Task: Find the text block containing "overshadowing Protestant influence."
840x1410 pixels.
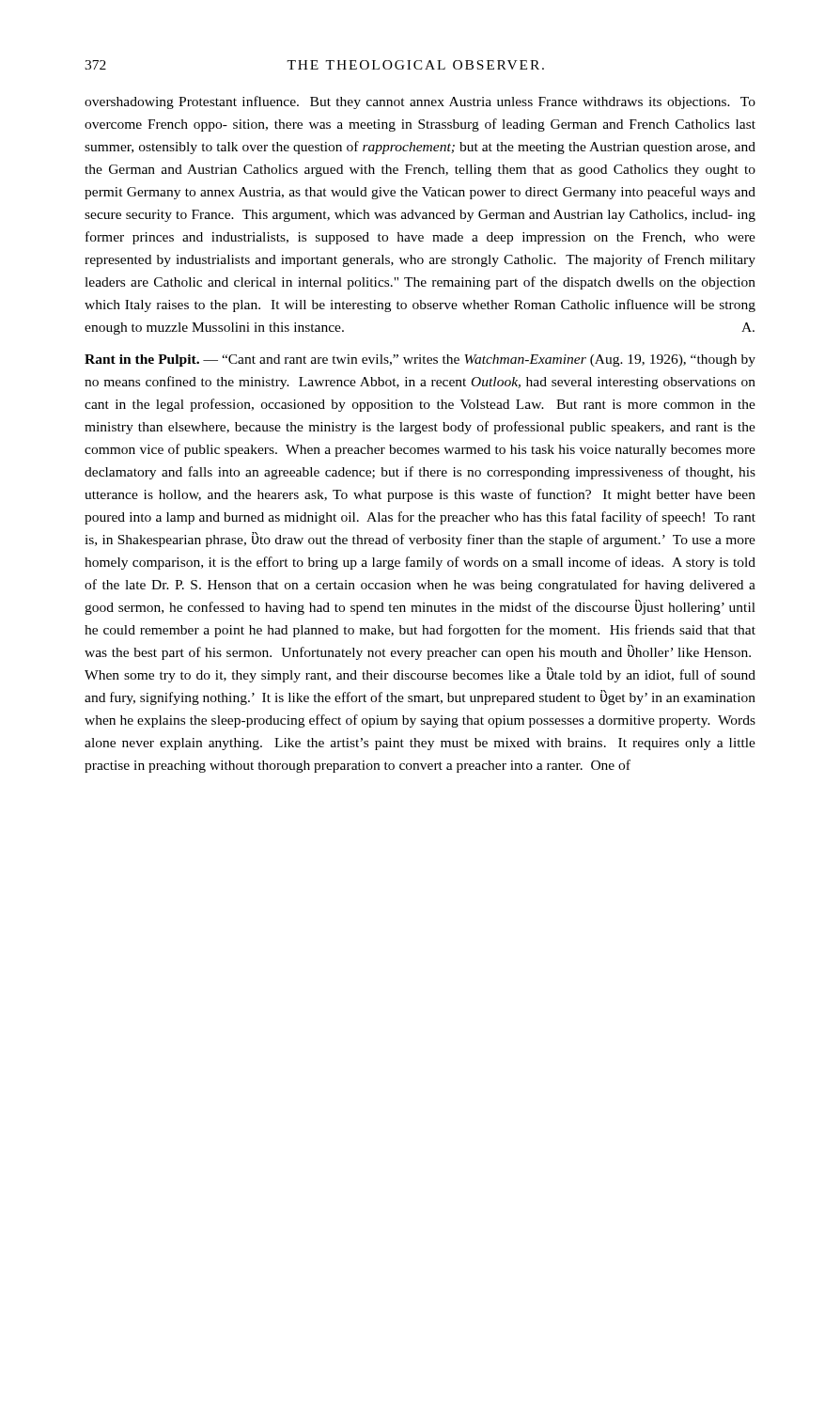Action: (420, 214)
